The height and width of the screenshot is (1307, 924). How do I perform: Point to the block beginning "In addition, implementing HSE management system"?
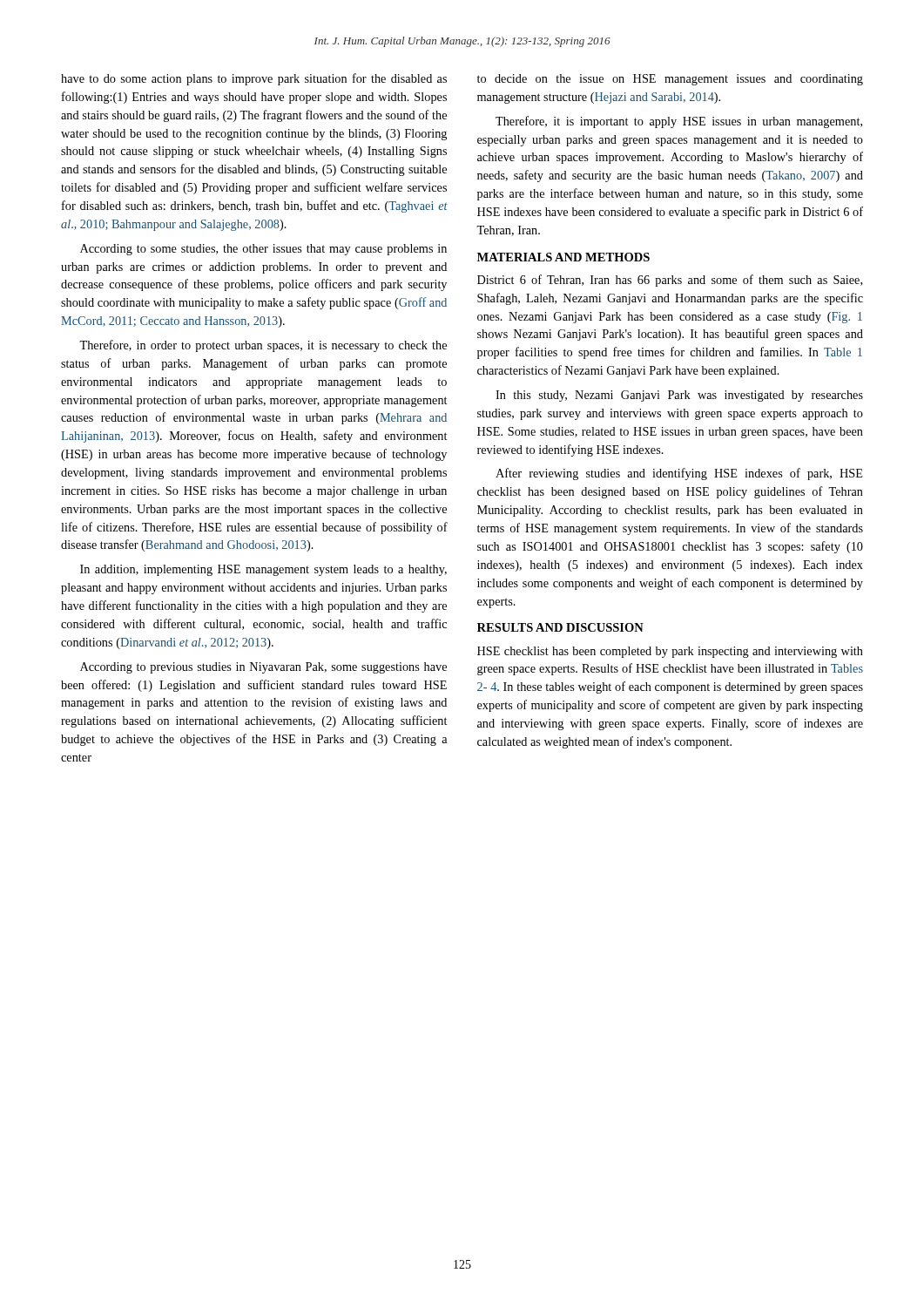click(x=254, y=606)
